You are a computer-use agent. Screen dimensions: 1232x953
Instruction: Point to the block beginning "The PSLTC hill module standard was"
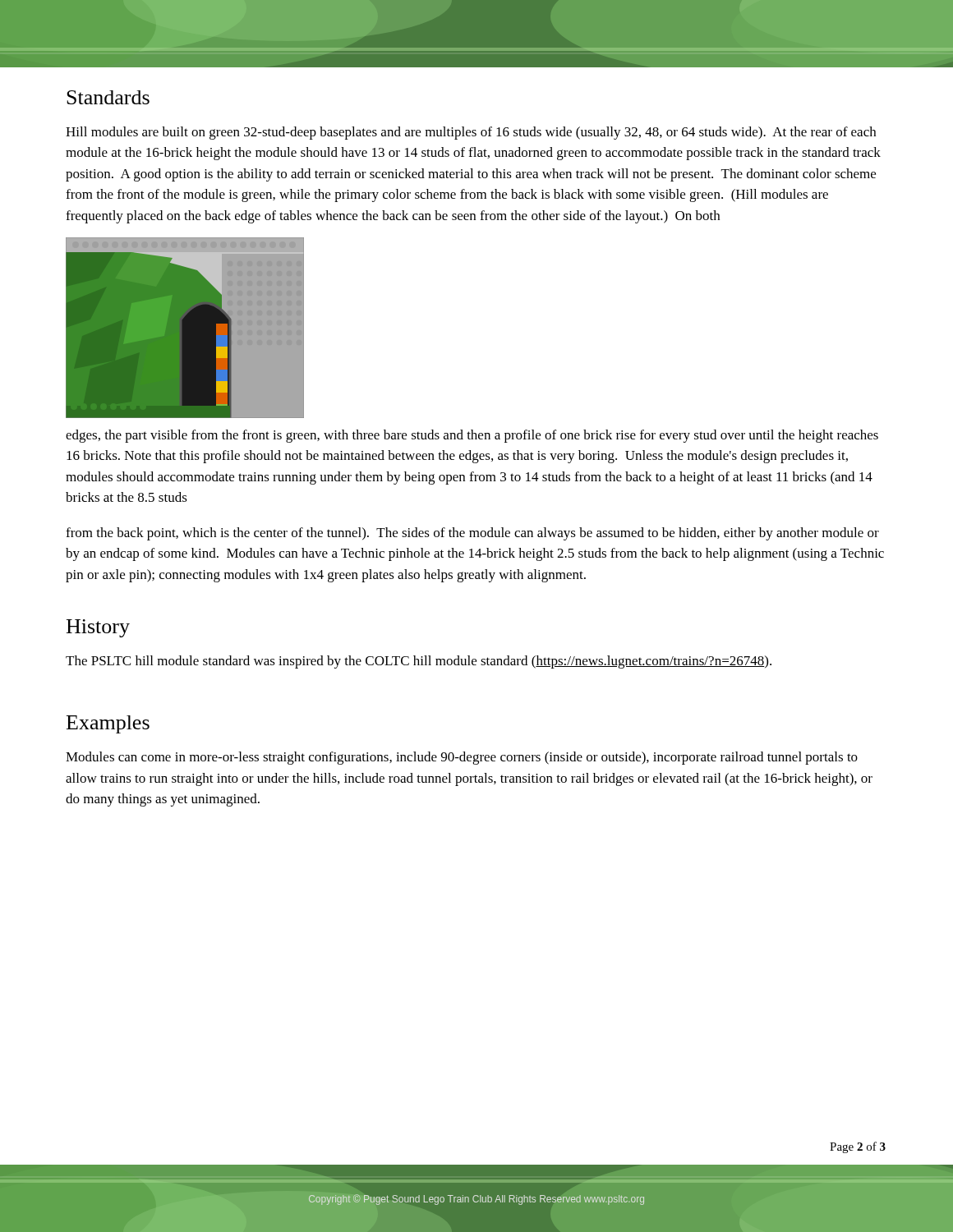419,661
